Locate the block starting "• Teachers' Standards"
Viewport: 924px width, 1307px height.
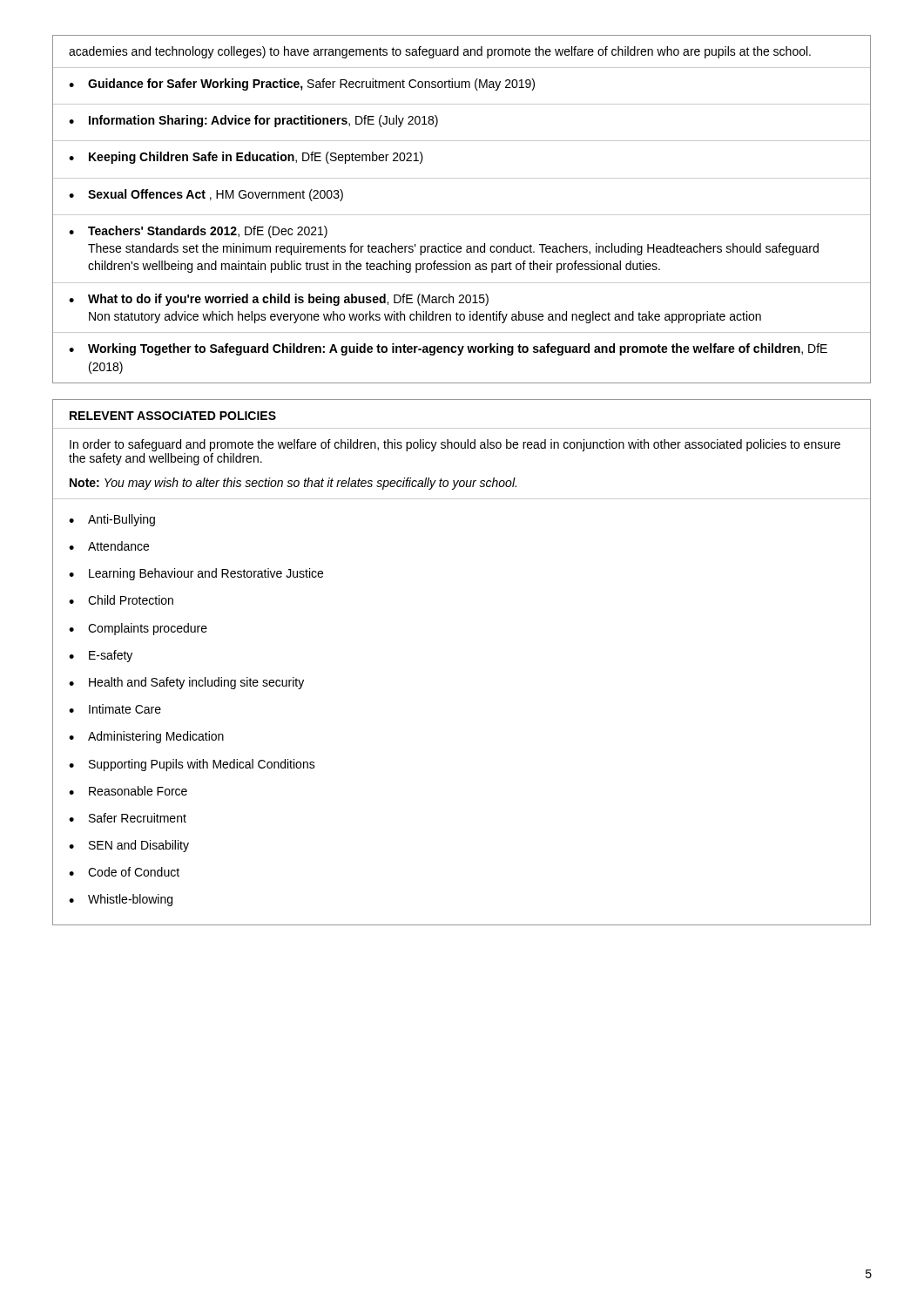(462, 248)
